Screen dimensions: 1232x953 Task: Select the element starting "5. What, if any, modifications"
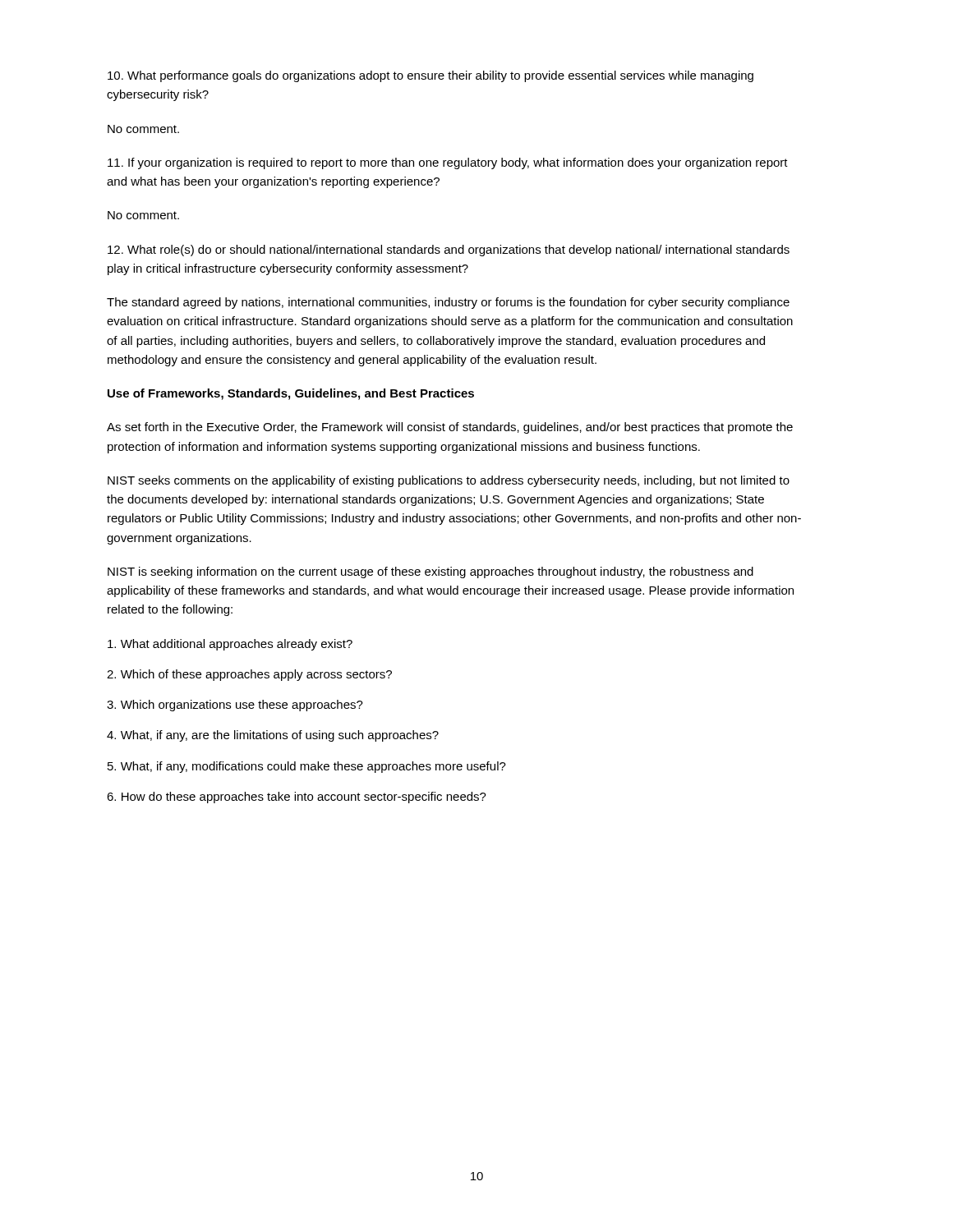point(306,766)
